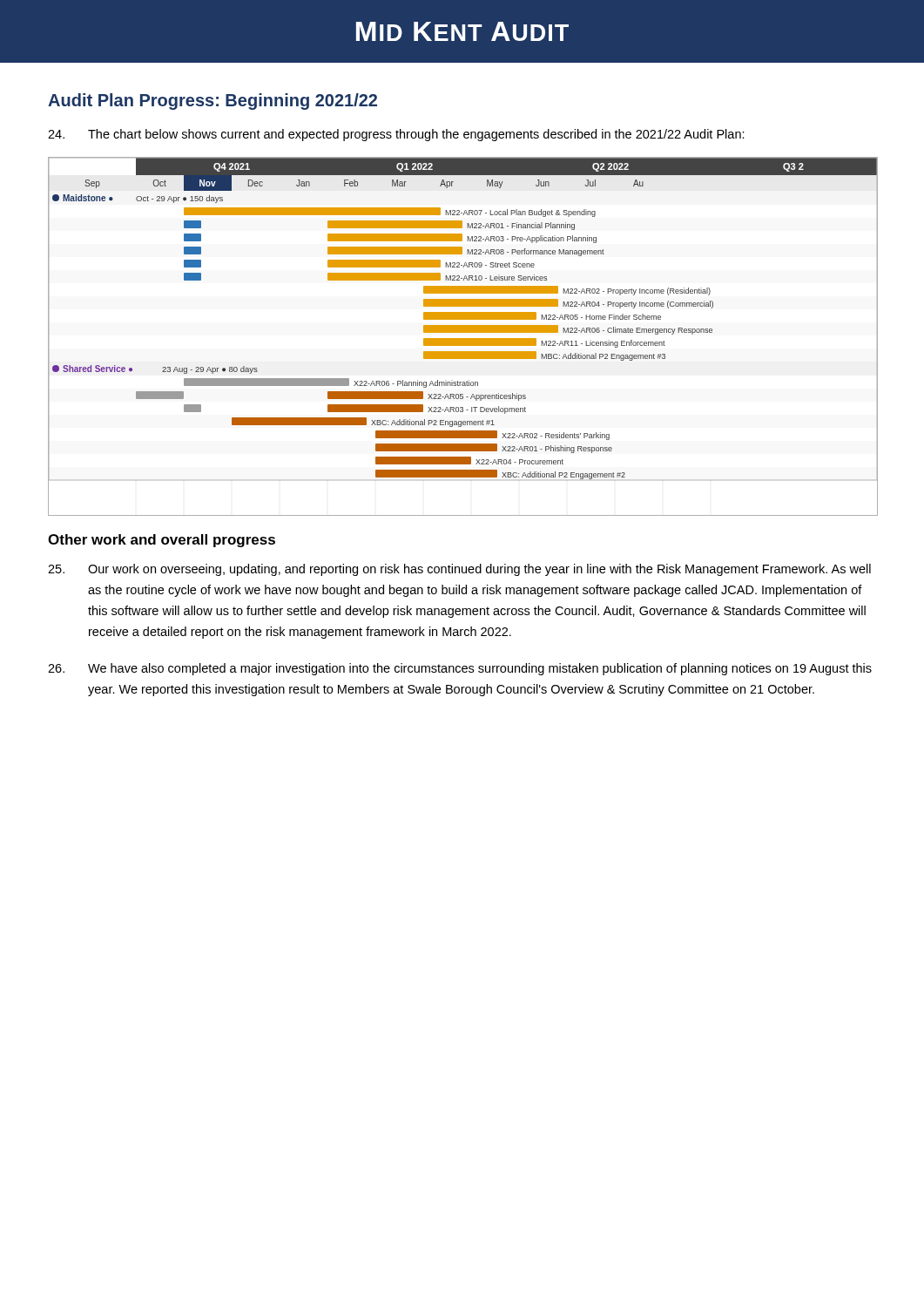Click where it says "Other work and overall progress"
The height and width of the screenshot is (1307, 924).
click(x=162, y=540)
